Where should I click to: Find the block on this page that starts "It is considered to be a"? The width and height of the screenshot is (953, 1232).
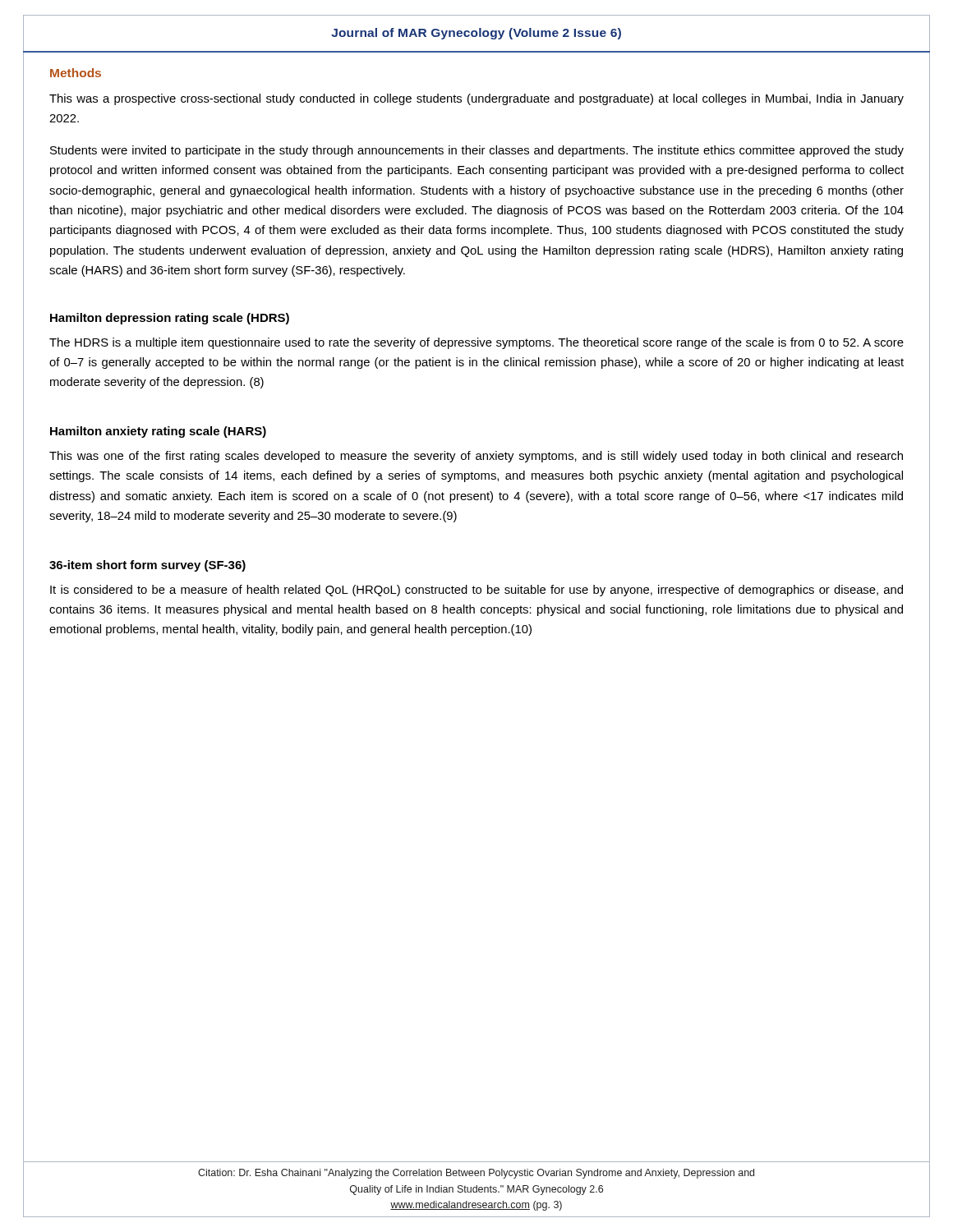point(476,609)
